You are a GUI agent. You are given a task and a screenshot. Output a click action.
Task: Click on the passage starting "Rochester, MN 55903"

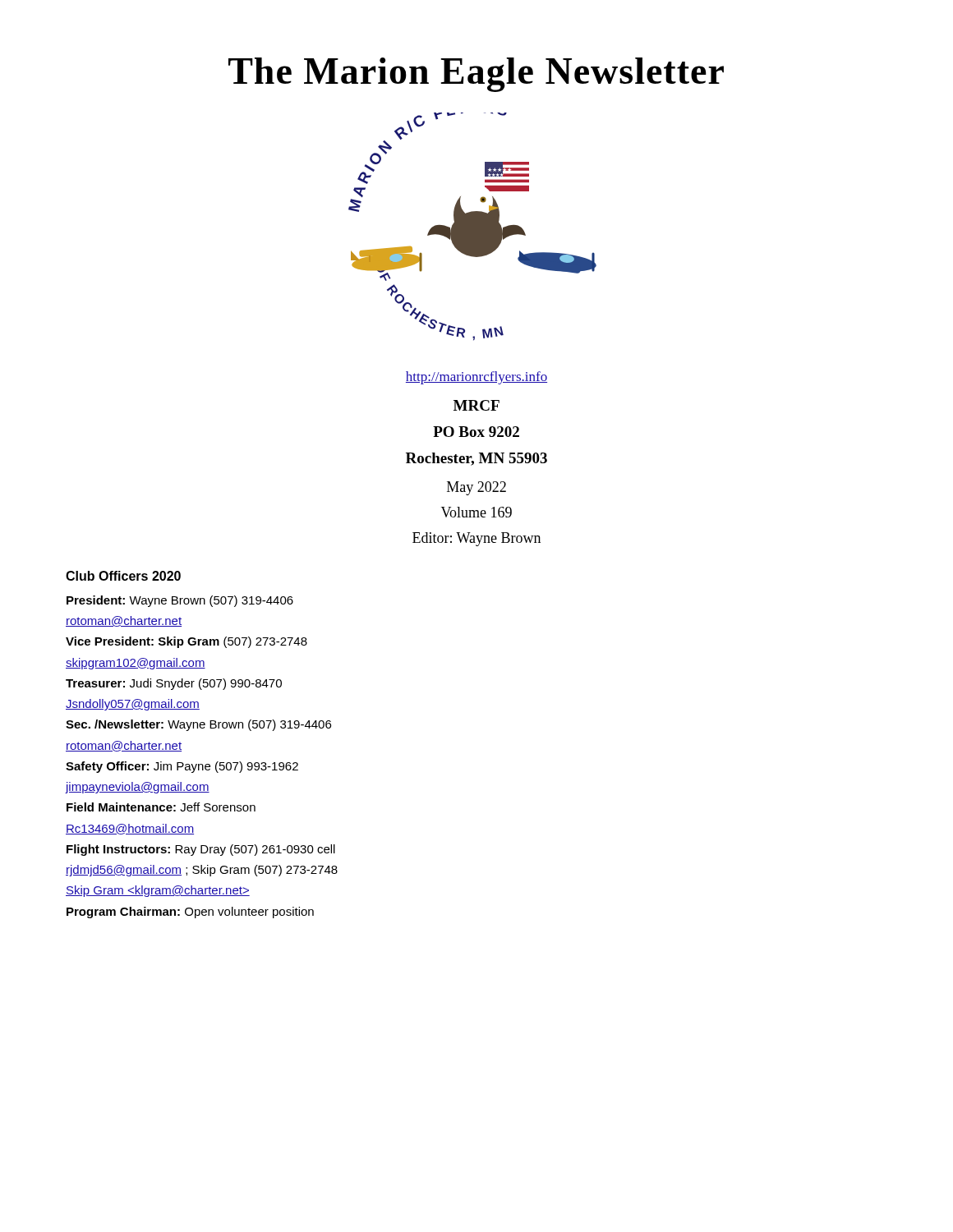(x=476, y=458)
